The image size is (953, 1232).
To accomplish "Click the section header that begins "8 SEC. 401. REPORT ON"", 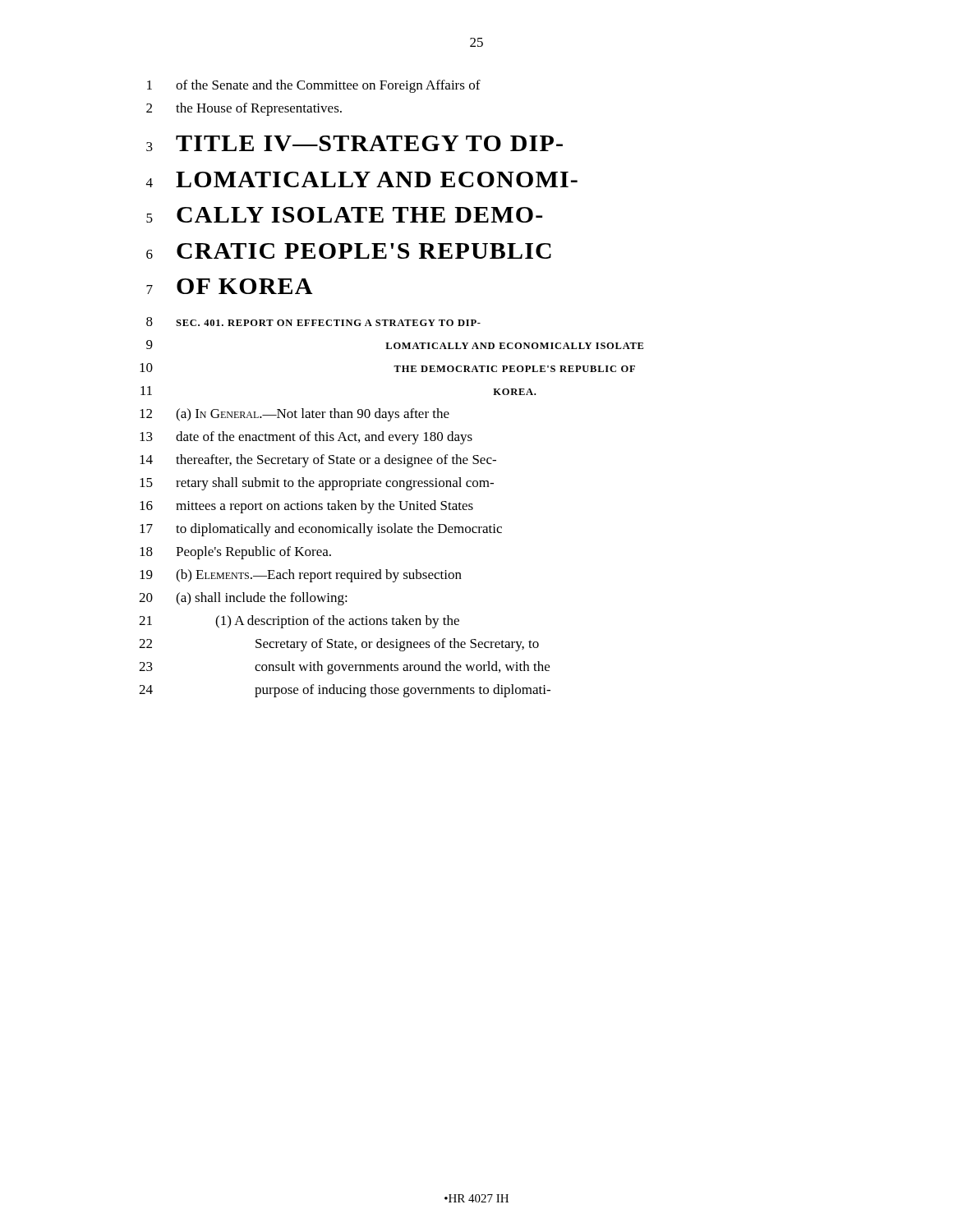I will click(x=488, y=356).
